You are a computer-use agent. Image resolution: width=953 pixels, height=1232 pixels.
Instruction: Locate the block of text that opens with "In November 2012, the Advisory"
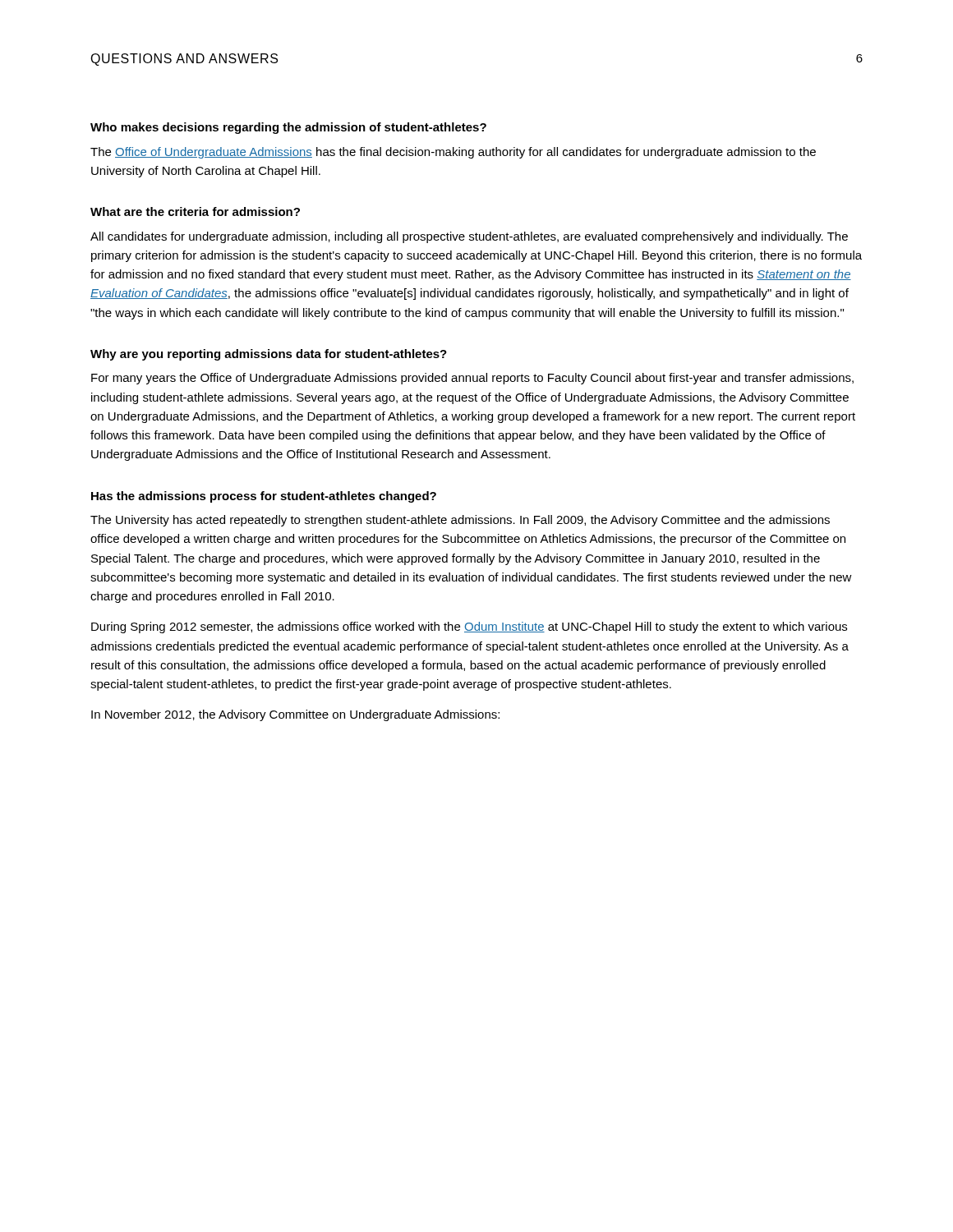tap(296, 714)
